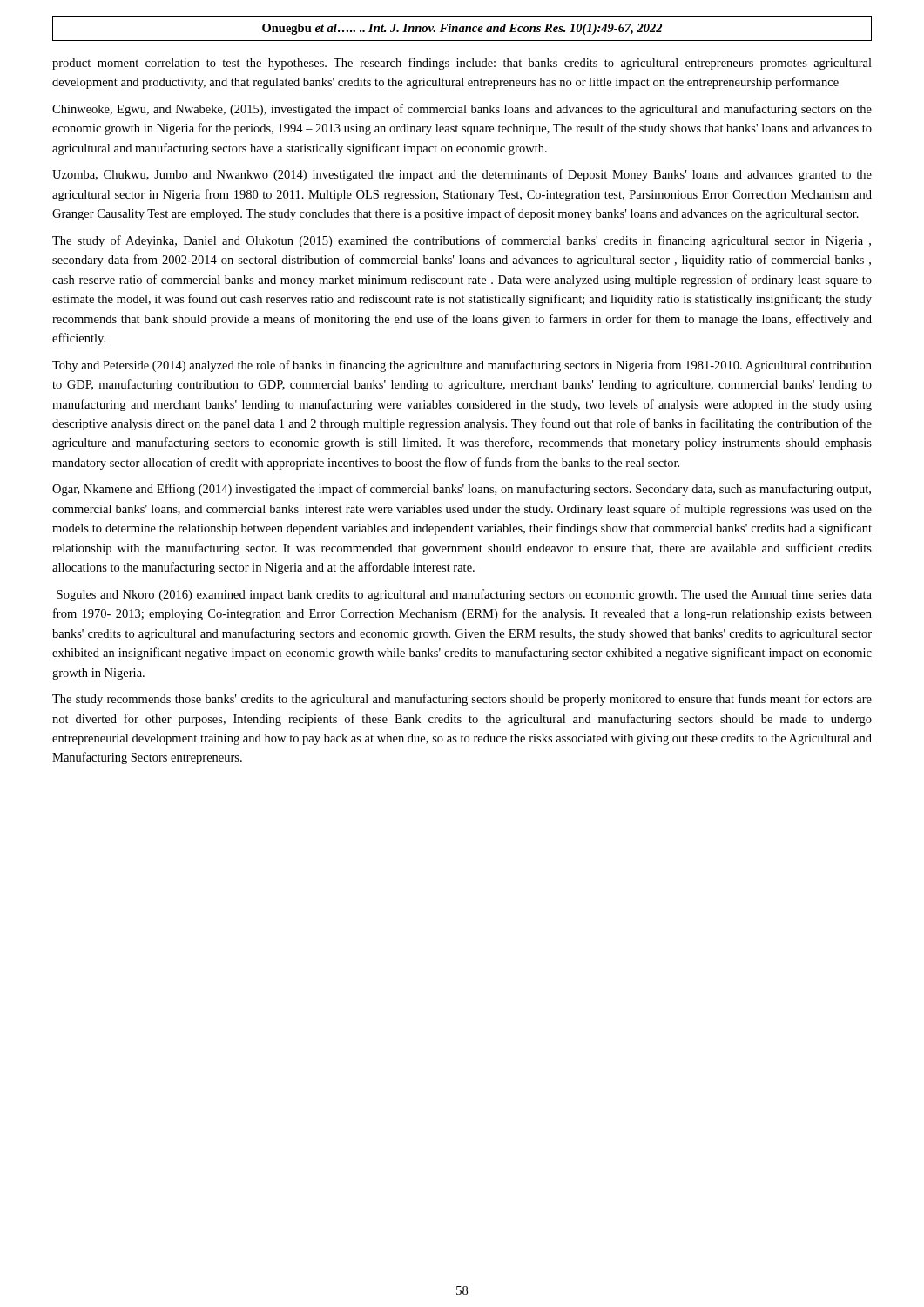
Task: Select the region starting "Chinweoke, Egwu, and Nwabeke, (2015), investigated"
Action: (462, 129)
